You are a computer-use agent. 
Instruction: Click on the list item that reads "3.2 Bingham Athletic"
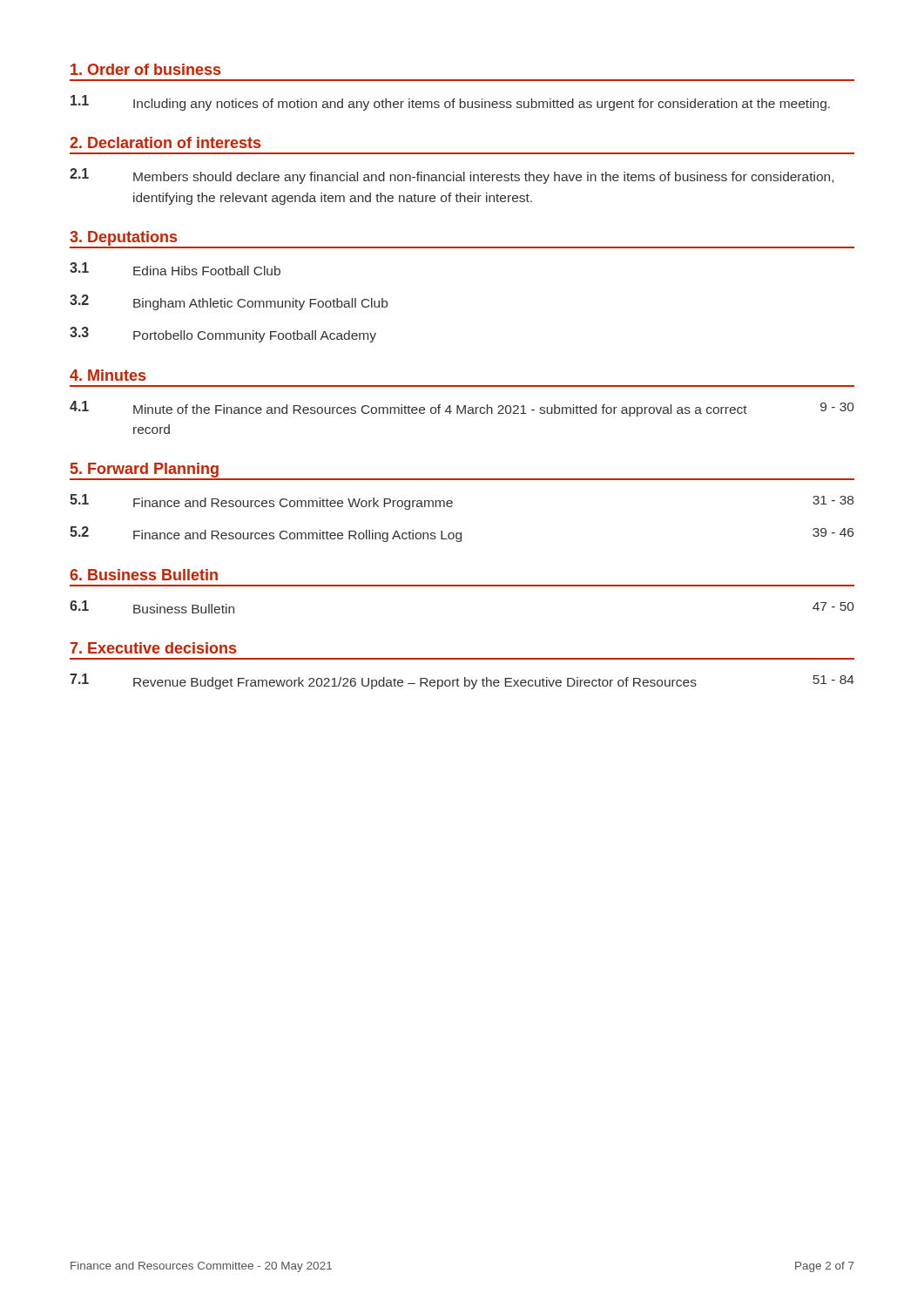(x=229, y=302)
